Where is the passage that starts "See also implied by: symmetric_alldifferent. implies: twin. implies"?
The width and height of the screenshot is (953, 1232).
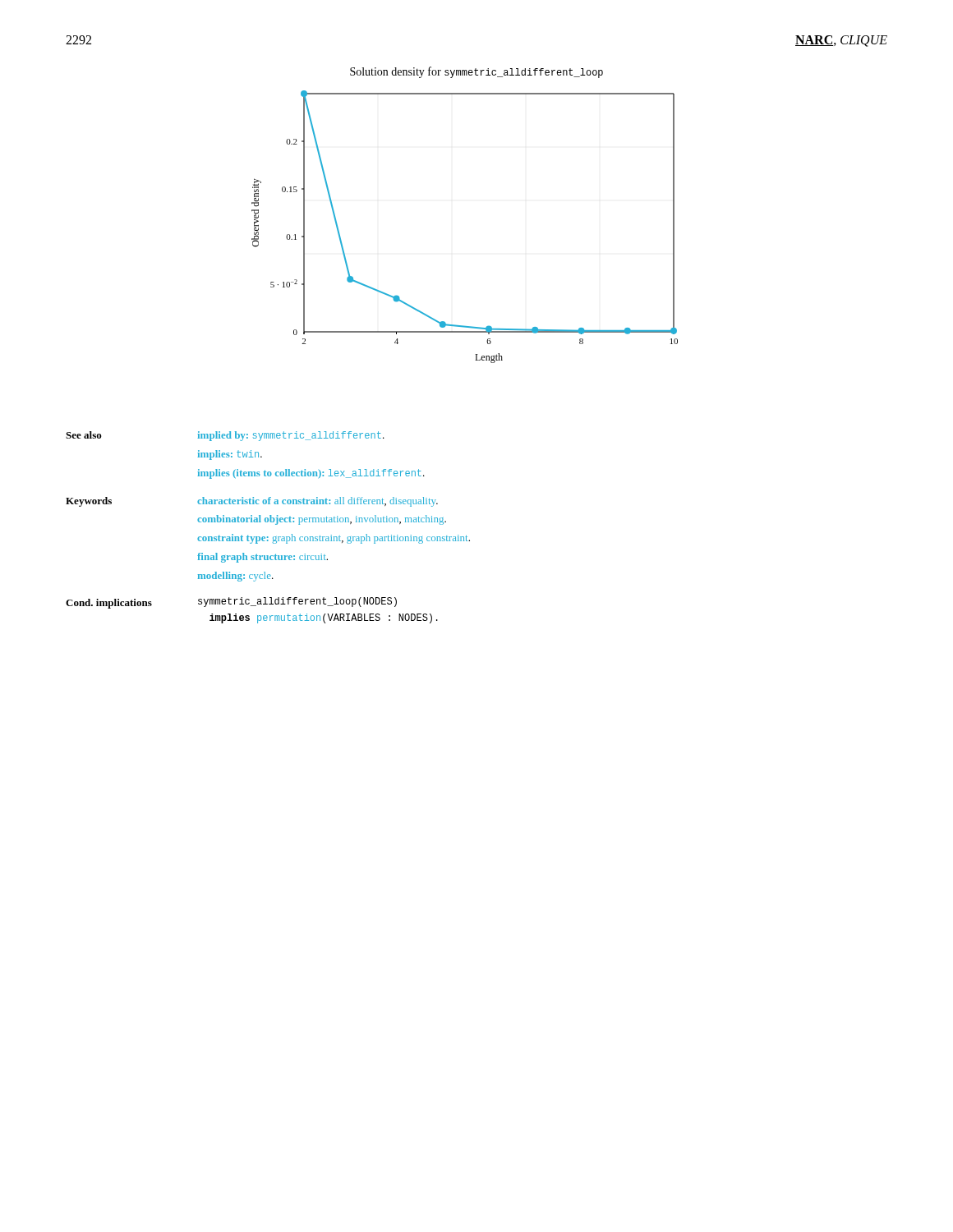225,436
